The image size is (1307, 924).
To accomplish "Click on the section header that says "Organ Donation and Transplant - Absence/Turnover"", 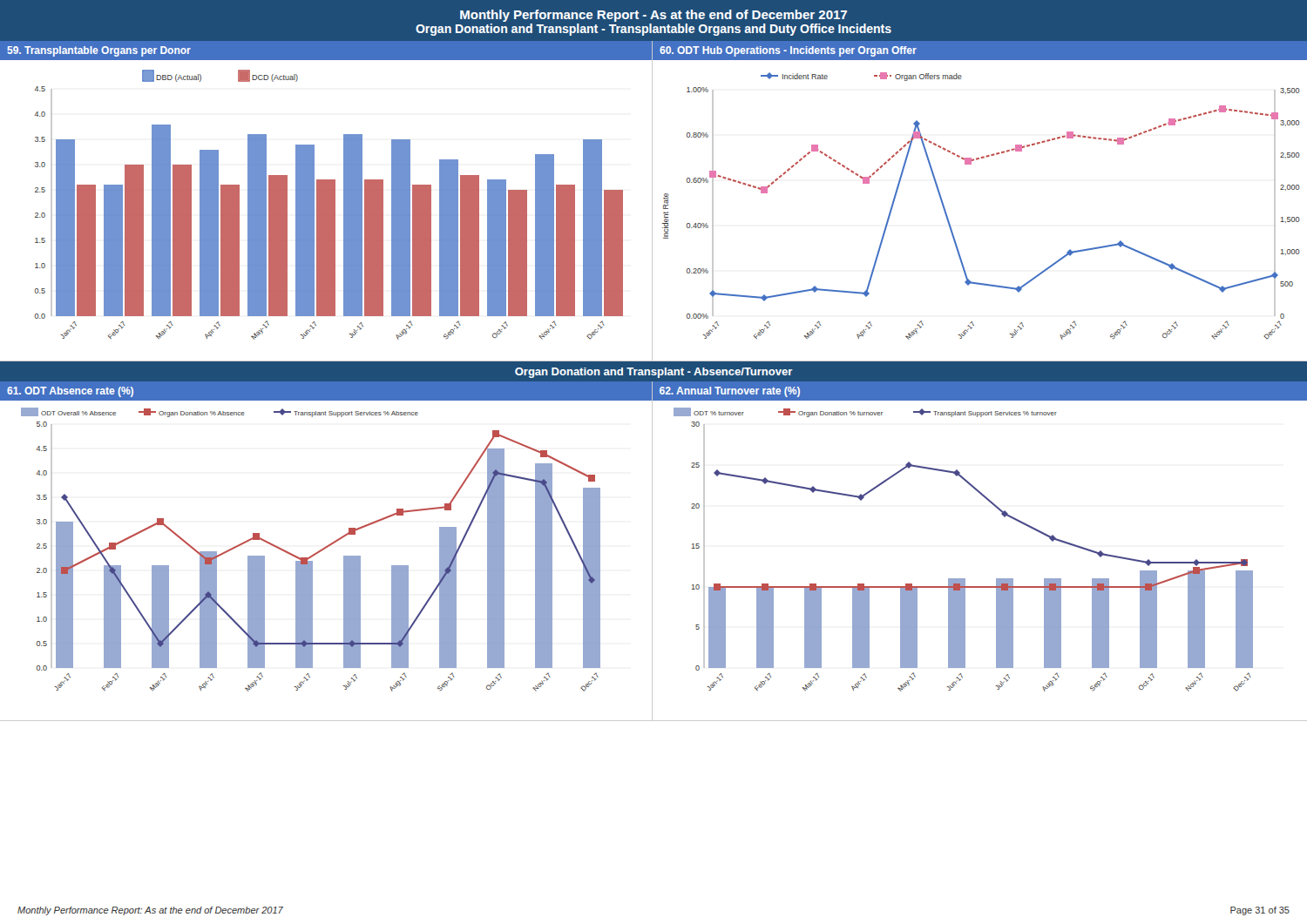I will click(x=654, y=371).
